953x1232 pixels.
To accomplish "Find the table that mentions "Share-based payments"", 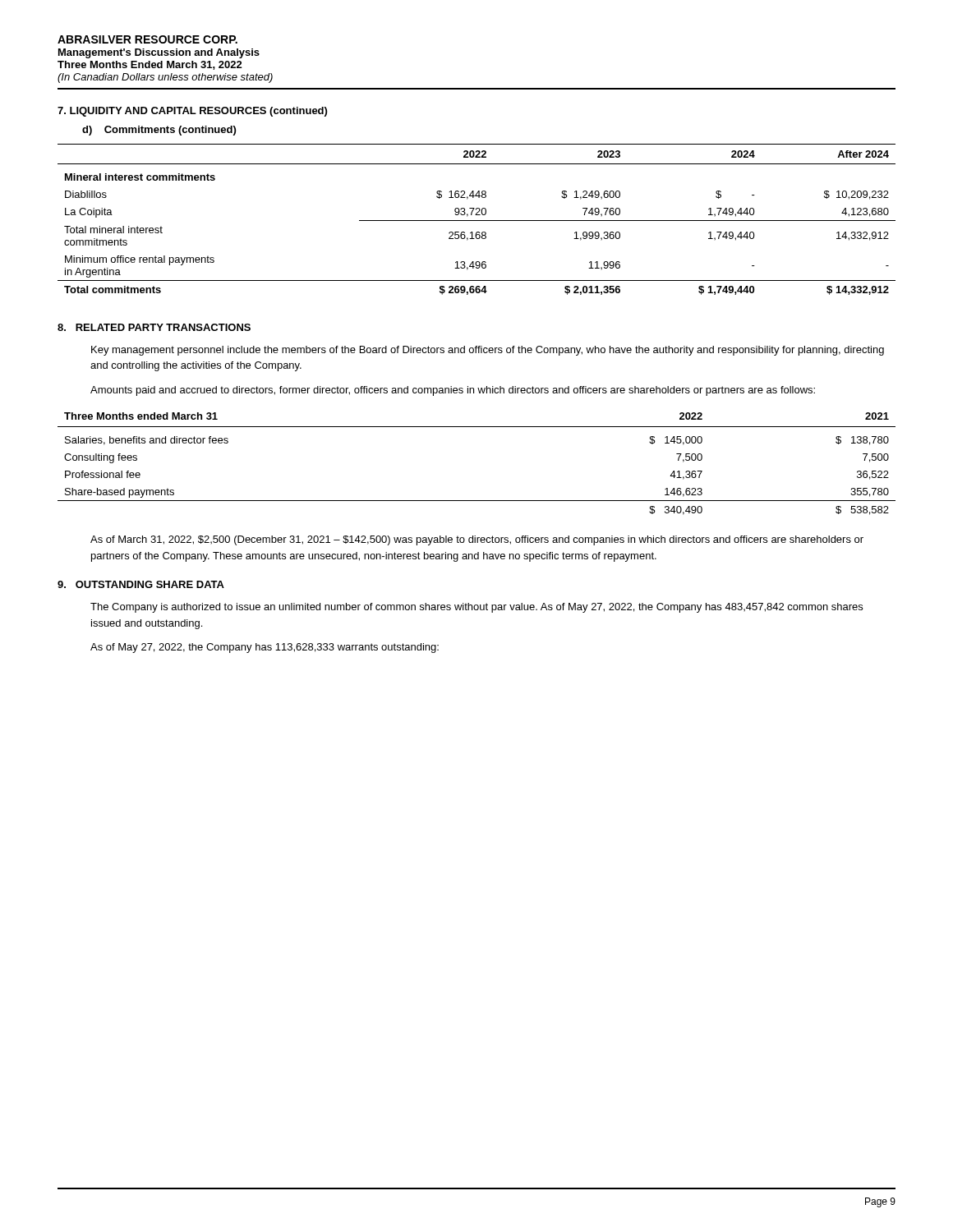I will click(476, 462).
